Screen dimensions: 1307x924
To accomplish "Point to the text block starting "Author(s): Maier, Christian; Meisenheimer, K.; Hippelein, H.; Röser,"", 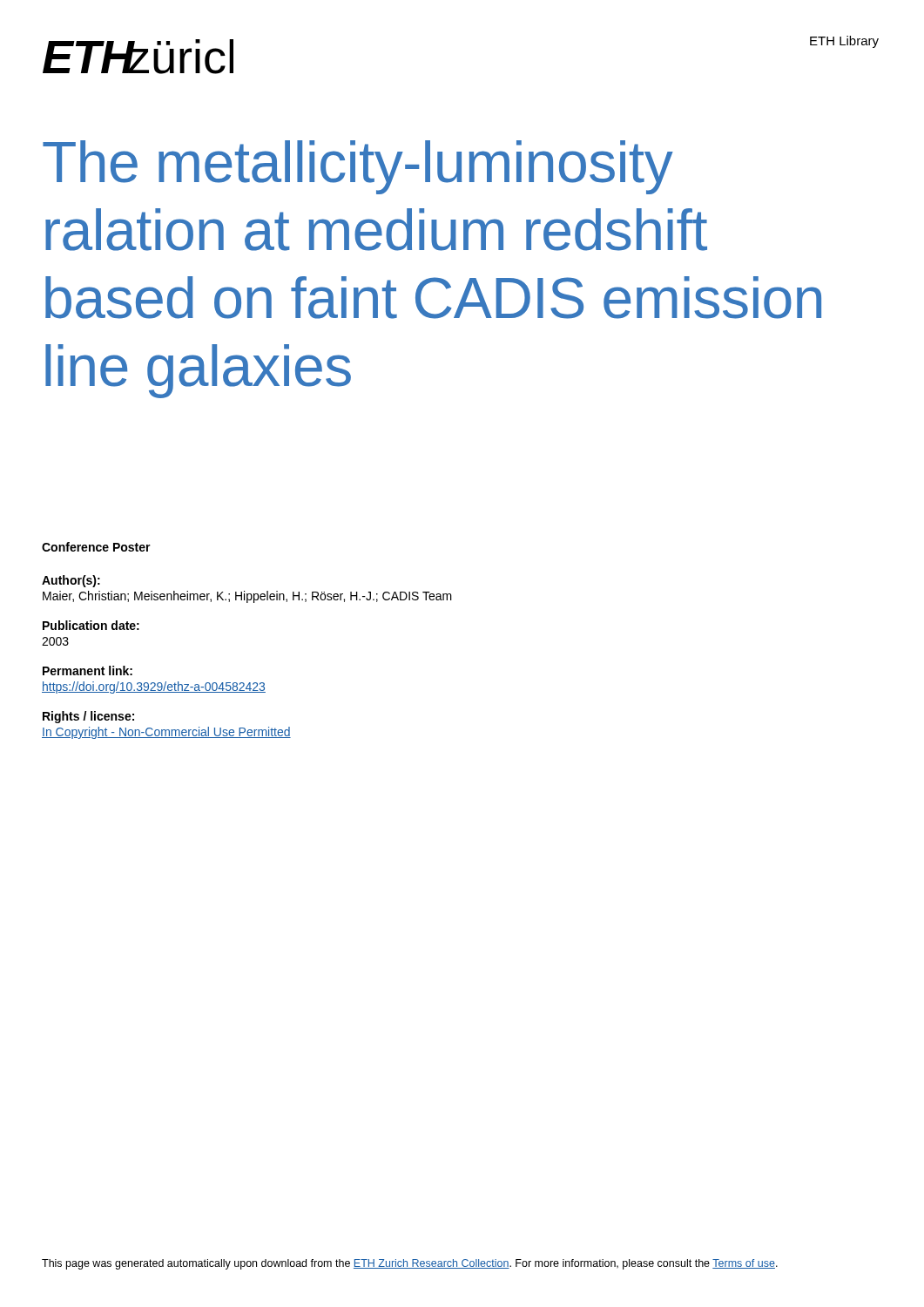I will (x=303, y=588).
